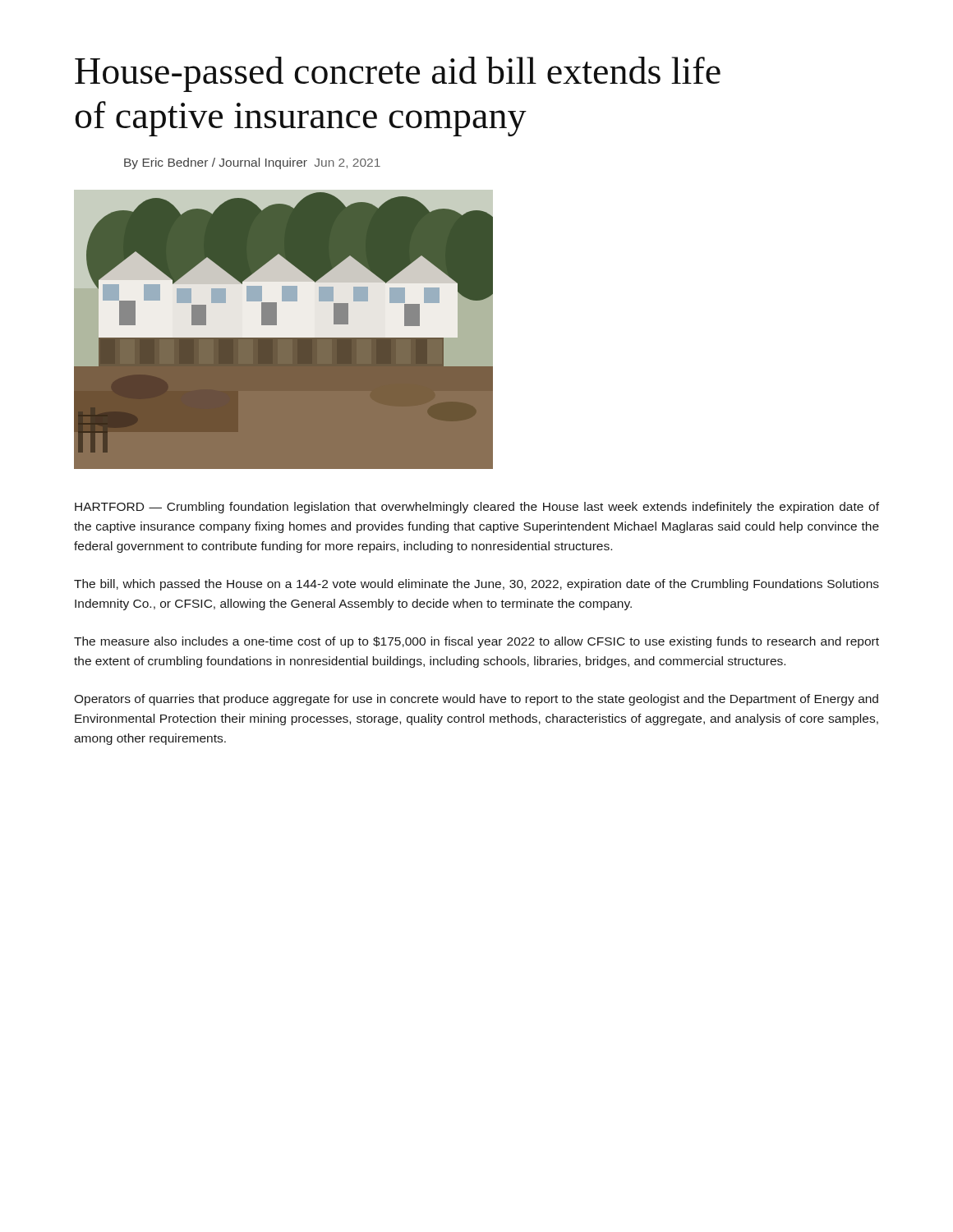The image size is (953, 1232).
Task: Find the text block that says "The measure also includes a one-time"
Action: (476, 651)
